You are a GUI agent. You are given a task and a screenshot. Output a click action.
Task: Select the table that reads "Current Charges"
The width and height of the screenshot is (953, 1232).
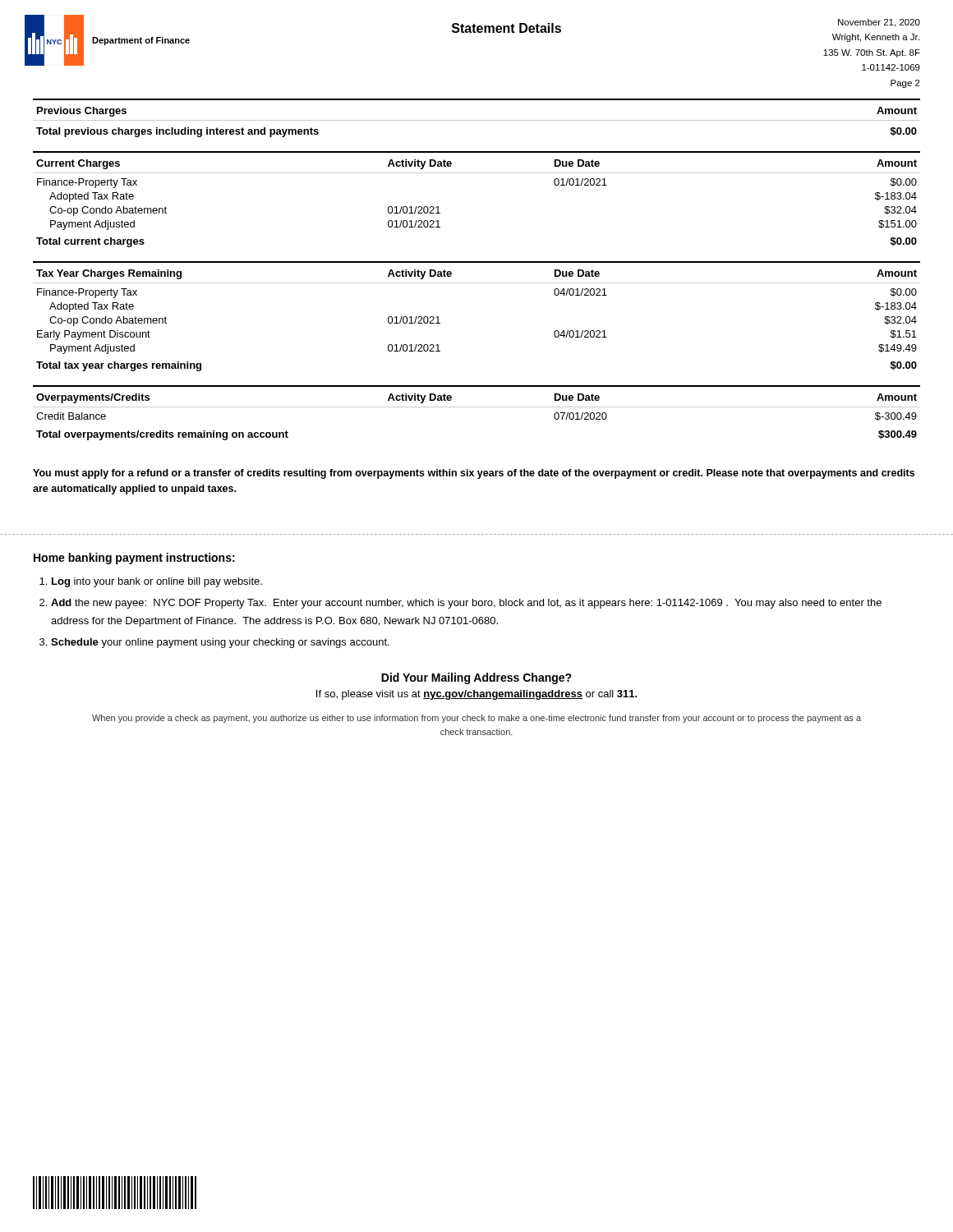tap(476, 201)
